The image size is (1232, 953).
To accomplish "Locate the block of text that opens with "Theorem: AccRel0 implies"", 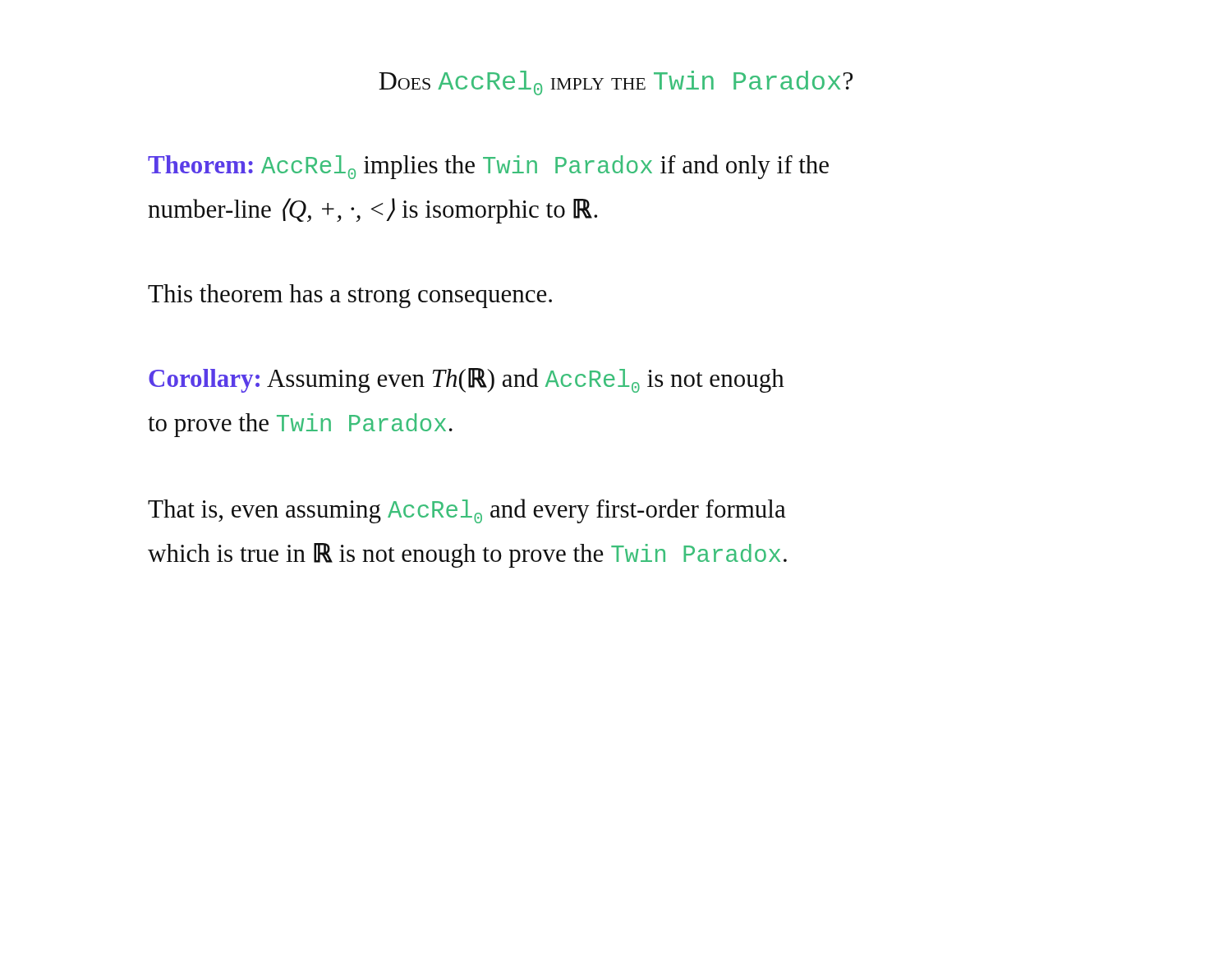I will point(489,187).
